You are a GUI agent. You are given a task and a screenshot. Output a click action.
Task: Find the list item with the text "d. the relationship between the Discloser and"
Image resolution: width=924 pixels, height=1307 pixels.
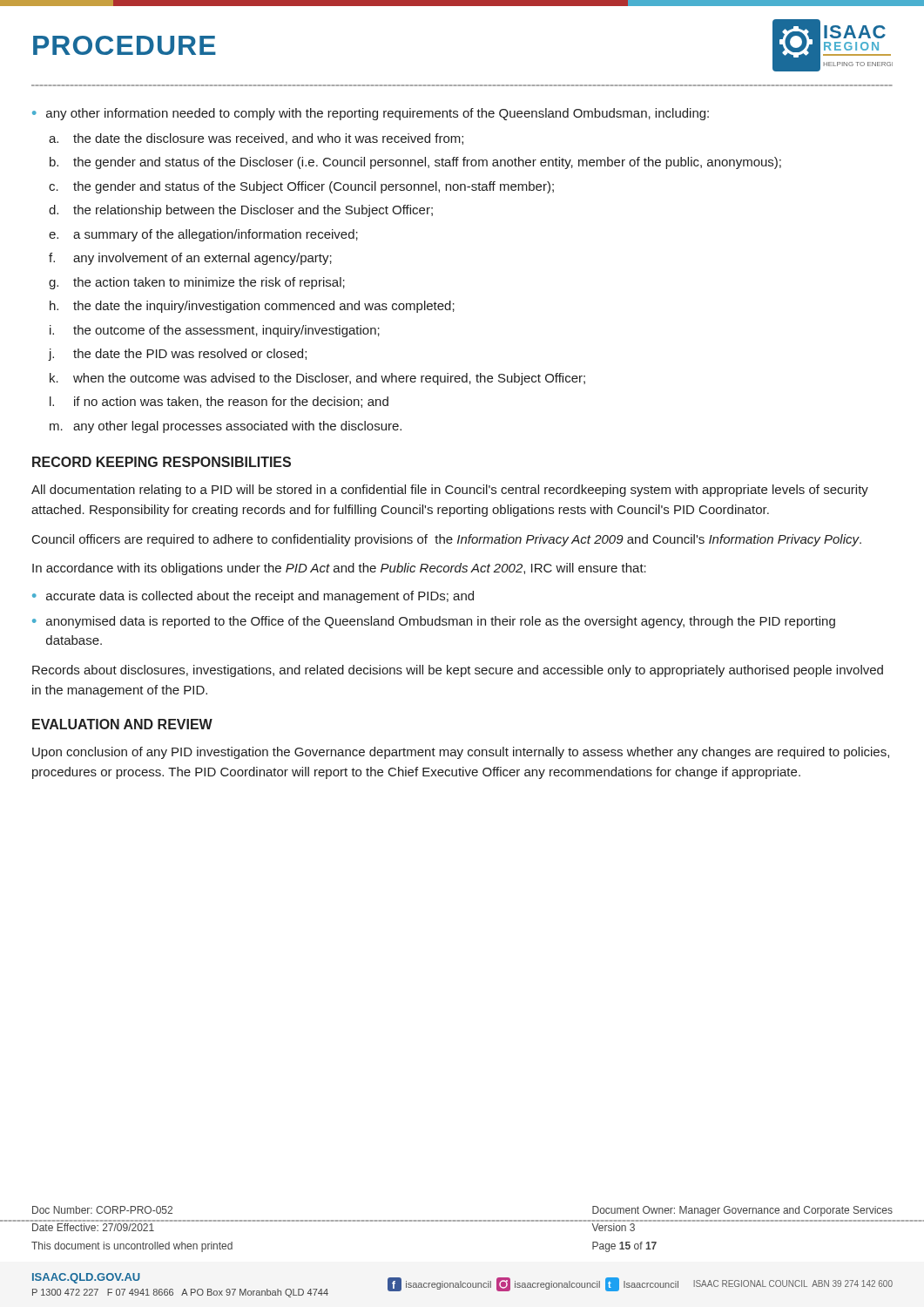[241, 210]
